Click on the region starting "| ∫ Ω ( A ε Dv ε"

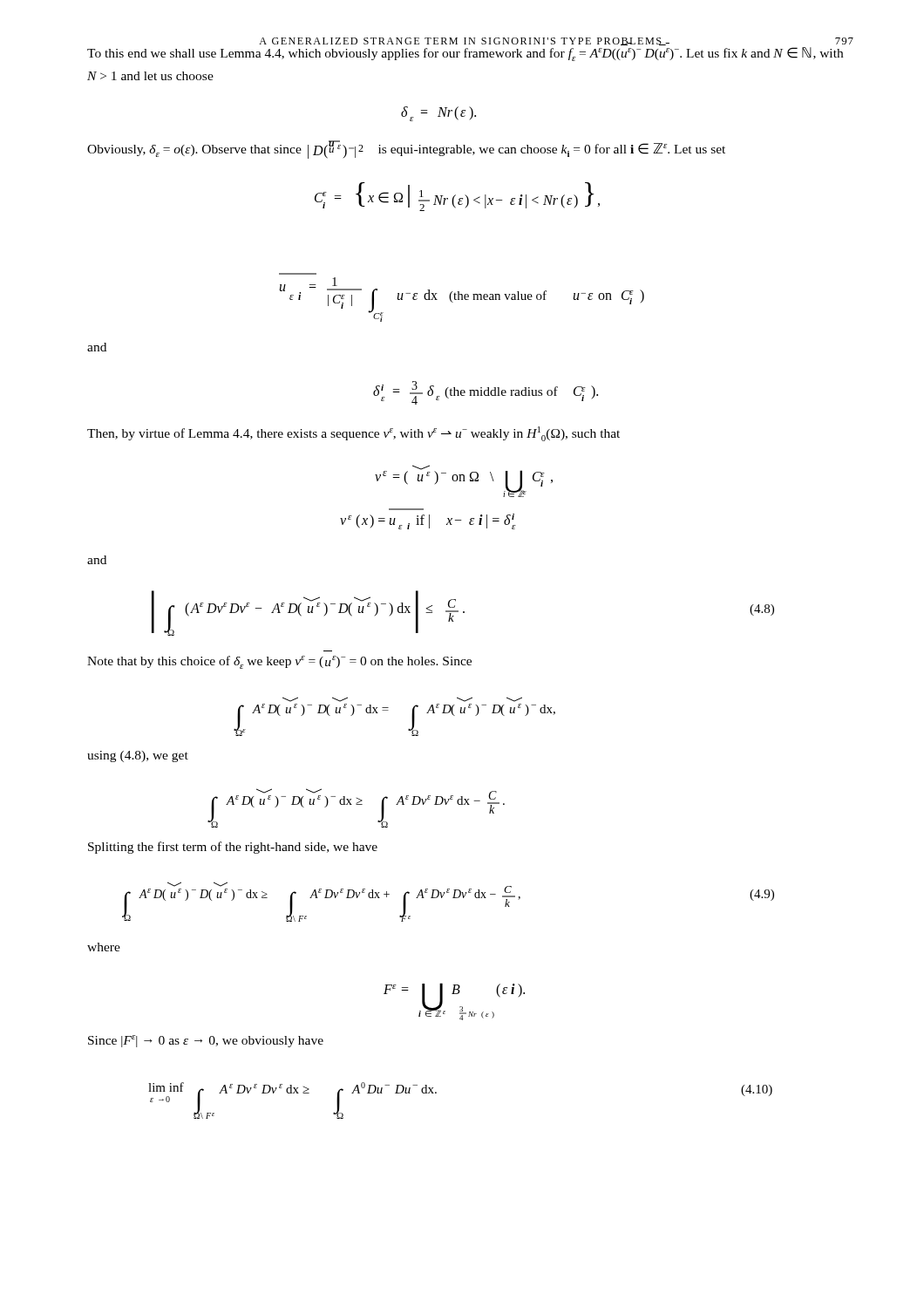click(x=471, y=610)
